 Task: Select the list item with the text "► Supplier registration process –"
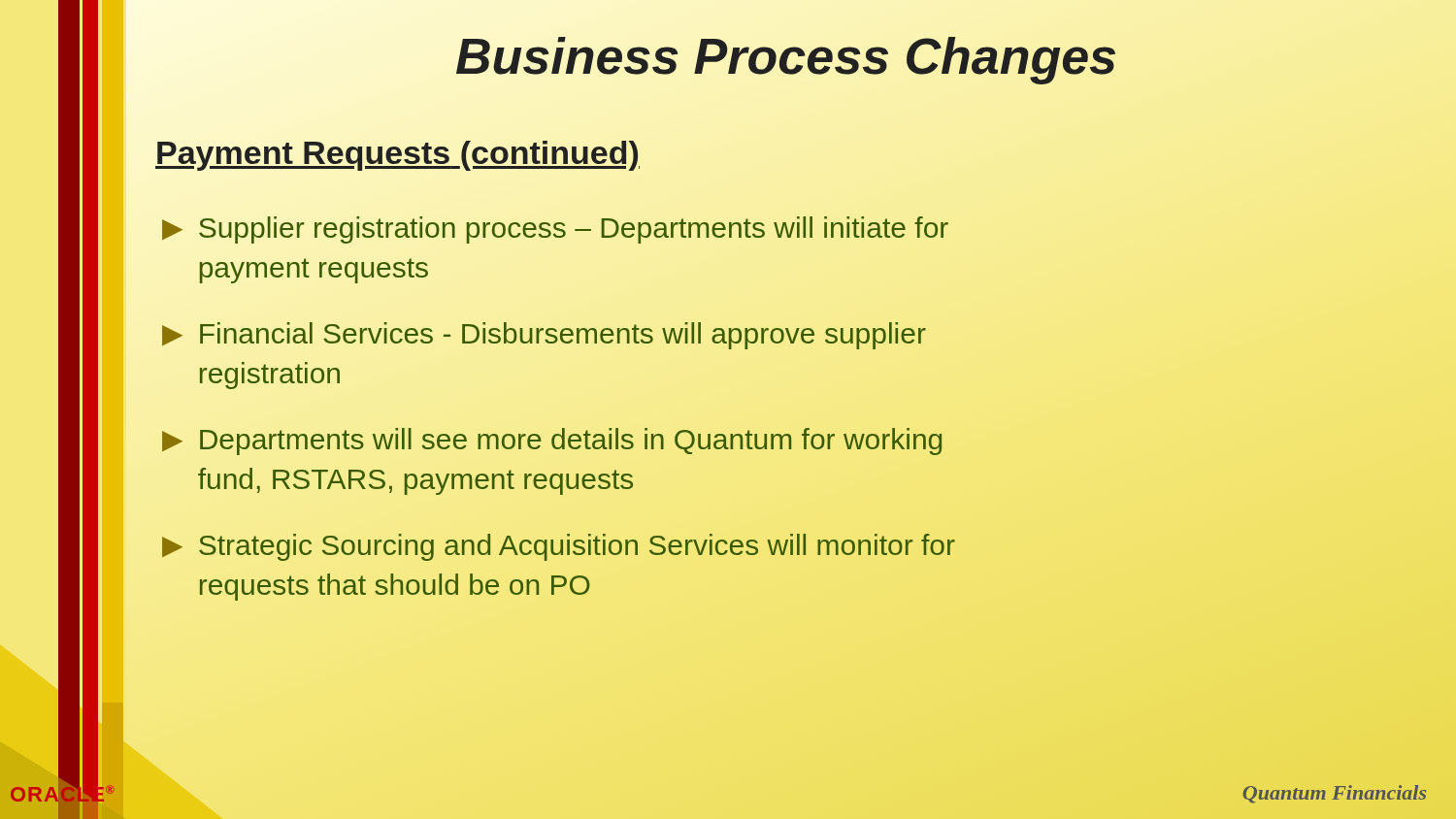pos(552,248)
